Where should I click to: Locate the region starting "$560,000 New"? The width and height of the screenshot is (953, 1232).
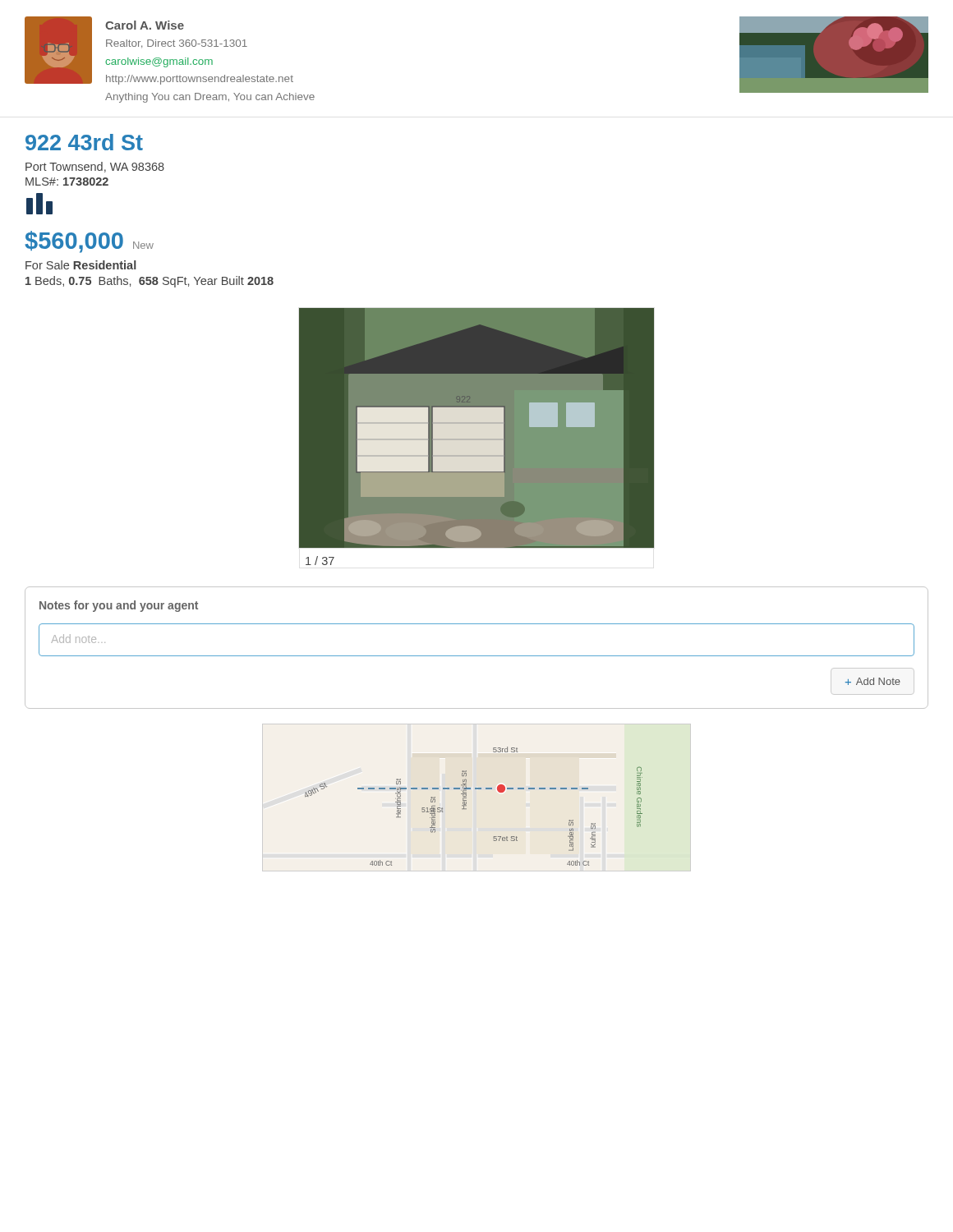pos(89,241)
